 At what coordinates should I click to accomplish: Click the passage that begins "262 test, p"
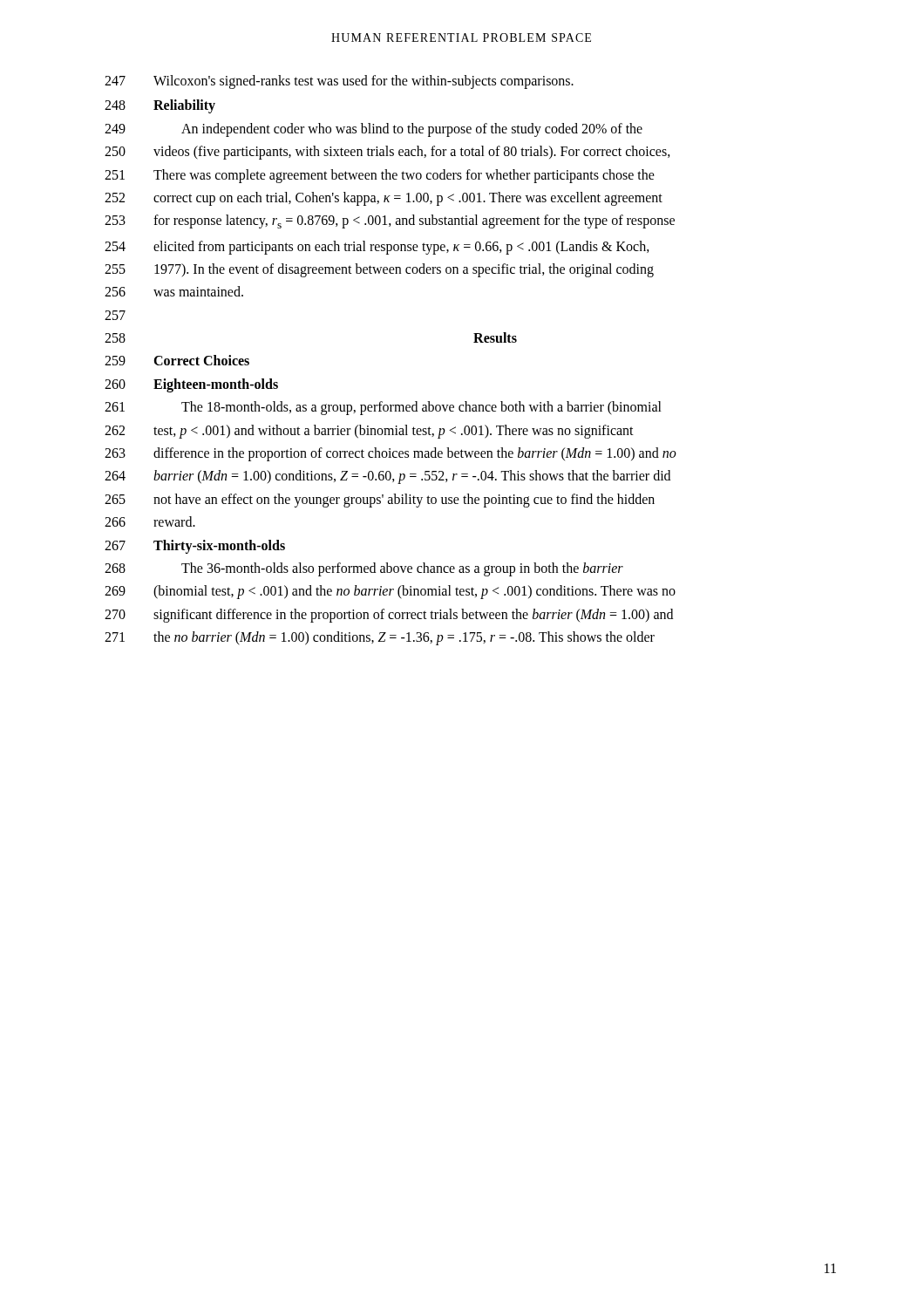(x=471, y=431)
